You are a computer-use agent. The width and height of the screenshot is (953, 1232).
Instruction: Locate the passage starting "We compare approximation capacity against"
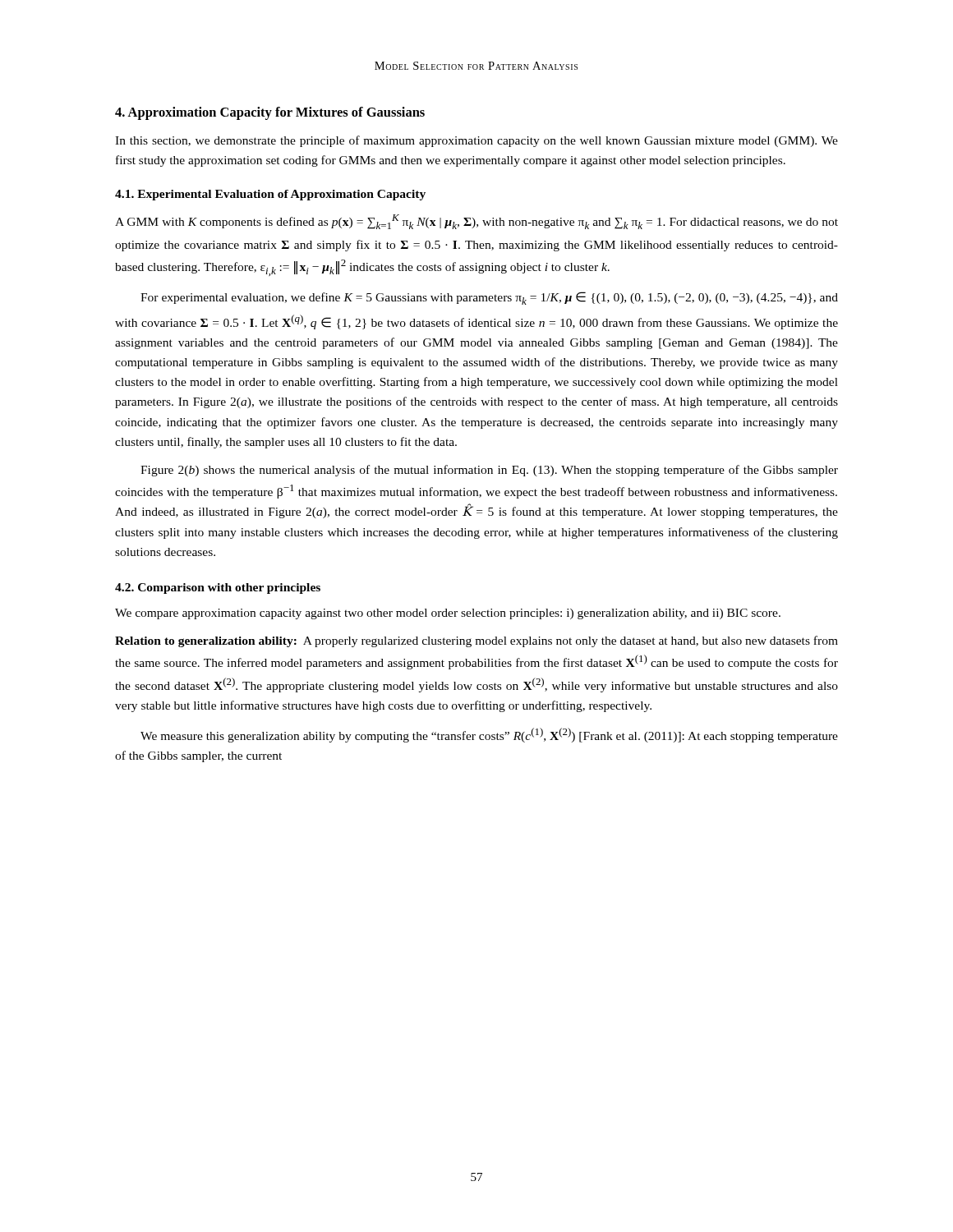(x=448, y=612)
